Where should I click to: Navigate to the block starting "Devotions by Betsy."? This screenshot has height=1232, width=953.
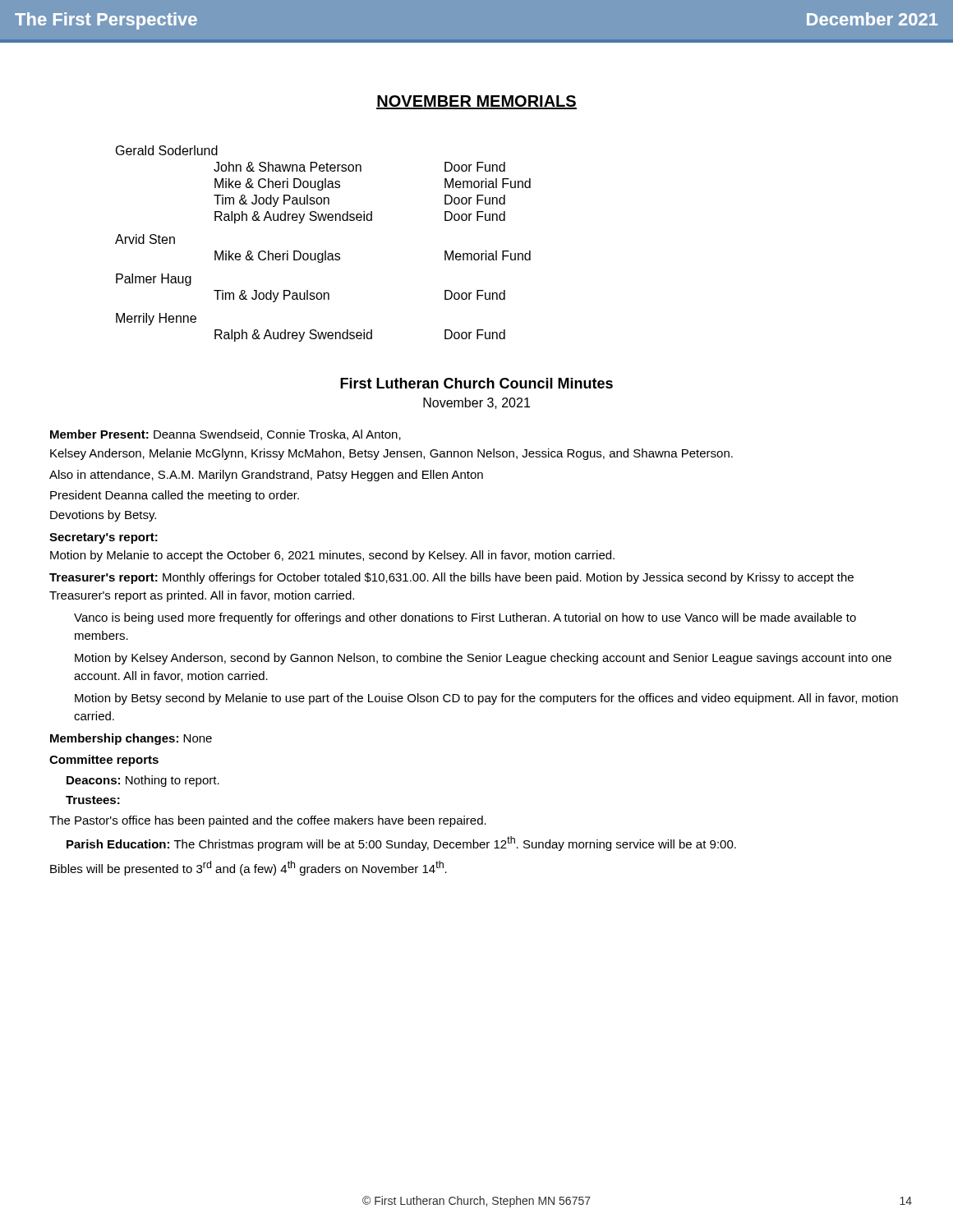pos(103,515)
